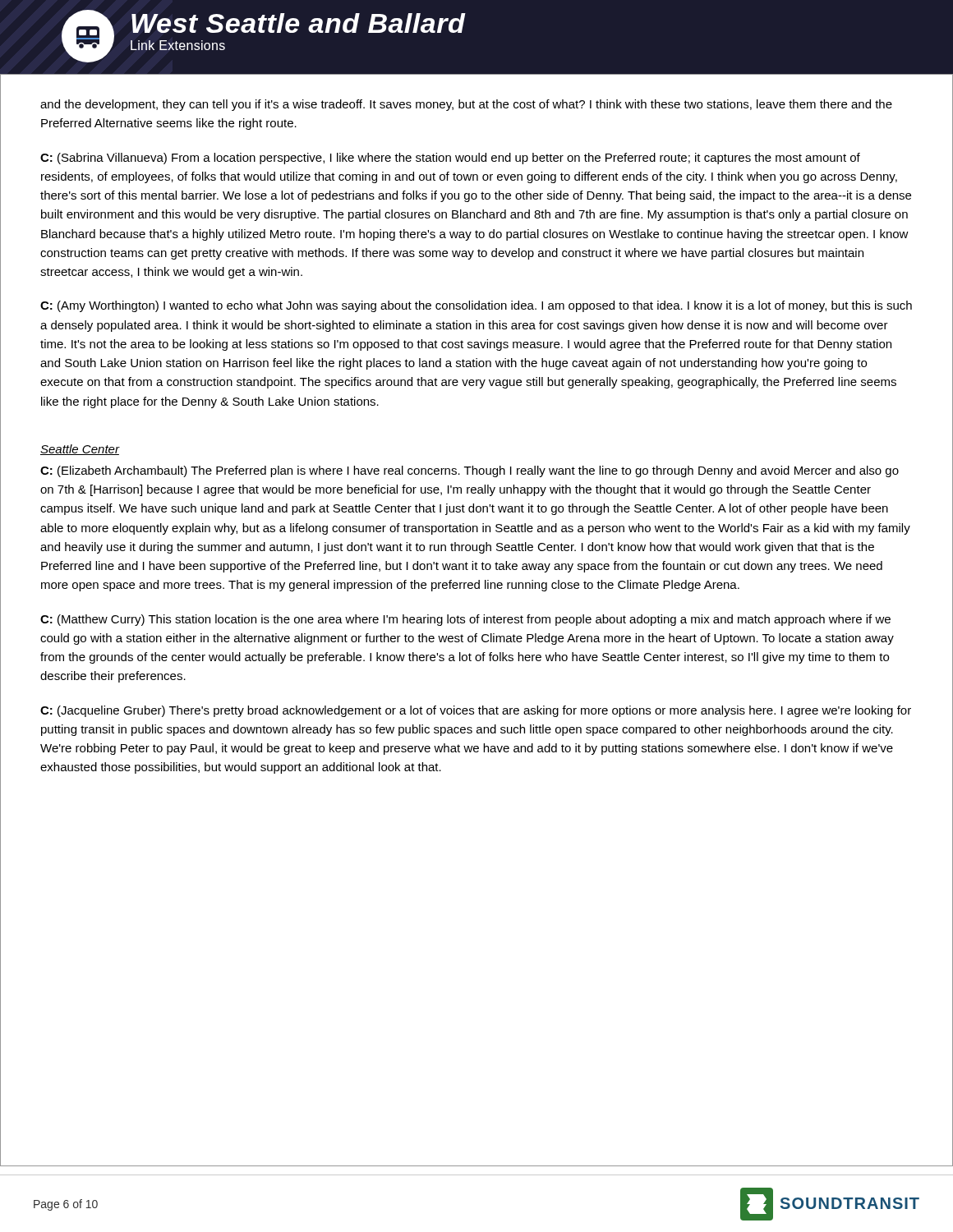Find the text block with the text "and the development, they can"
The image size is (953, 1232).
(x=466, y=113)
